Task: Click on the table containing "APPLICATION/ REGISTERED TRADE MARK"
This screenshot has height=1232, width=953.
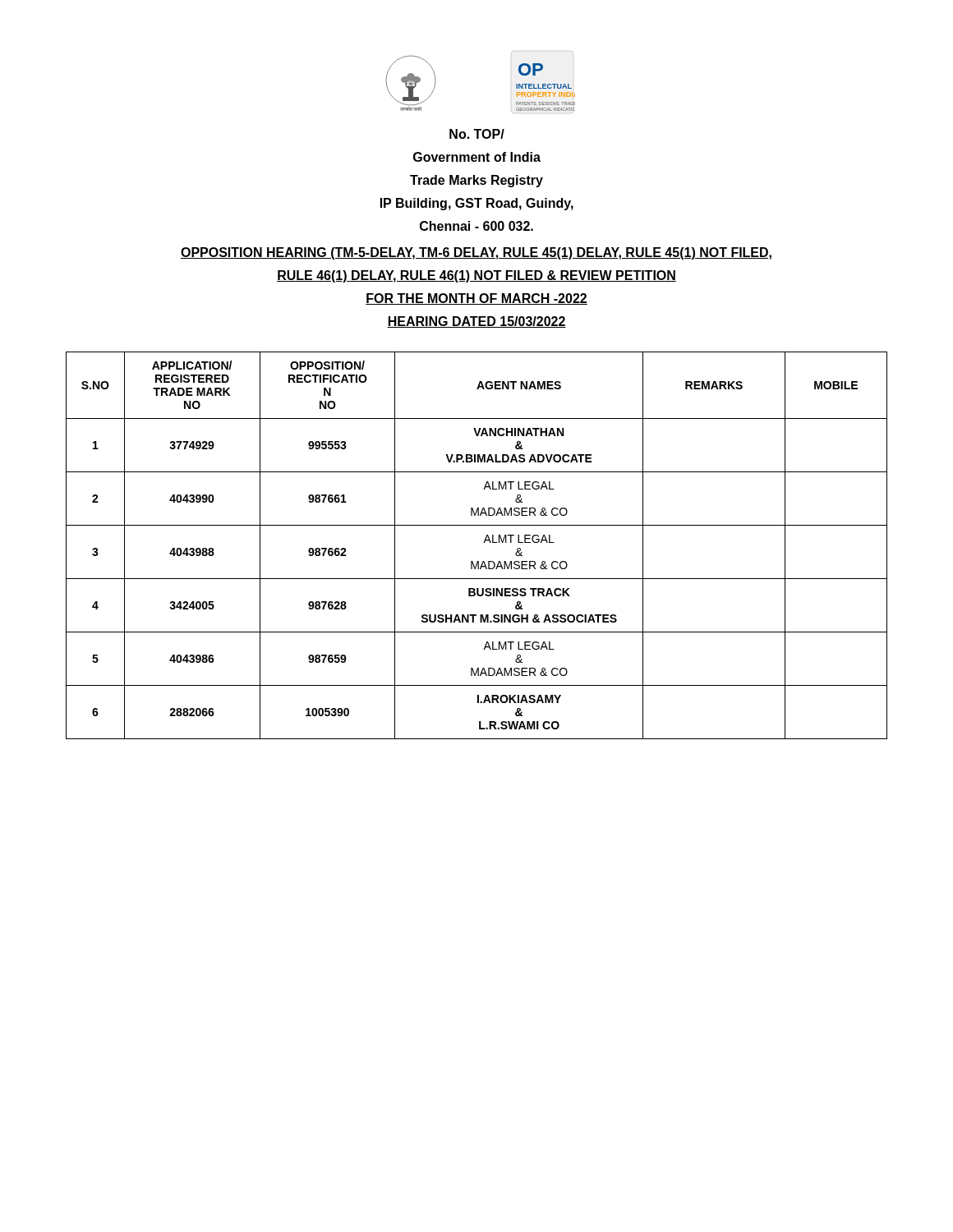Action: [x=476, y=545]
